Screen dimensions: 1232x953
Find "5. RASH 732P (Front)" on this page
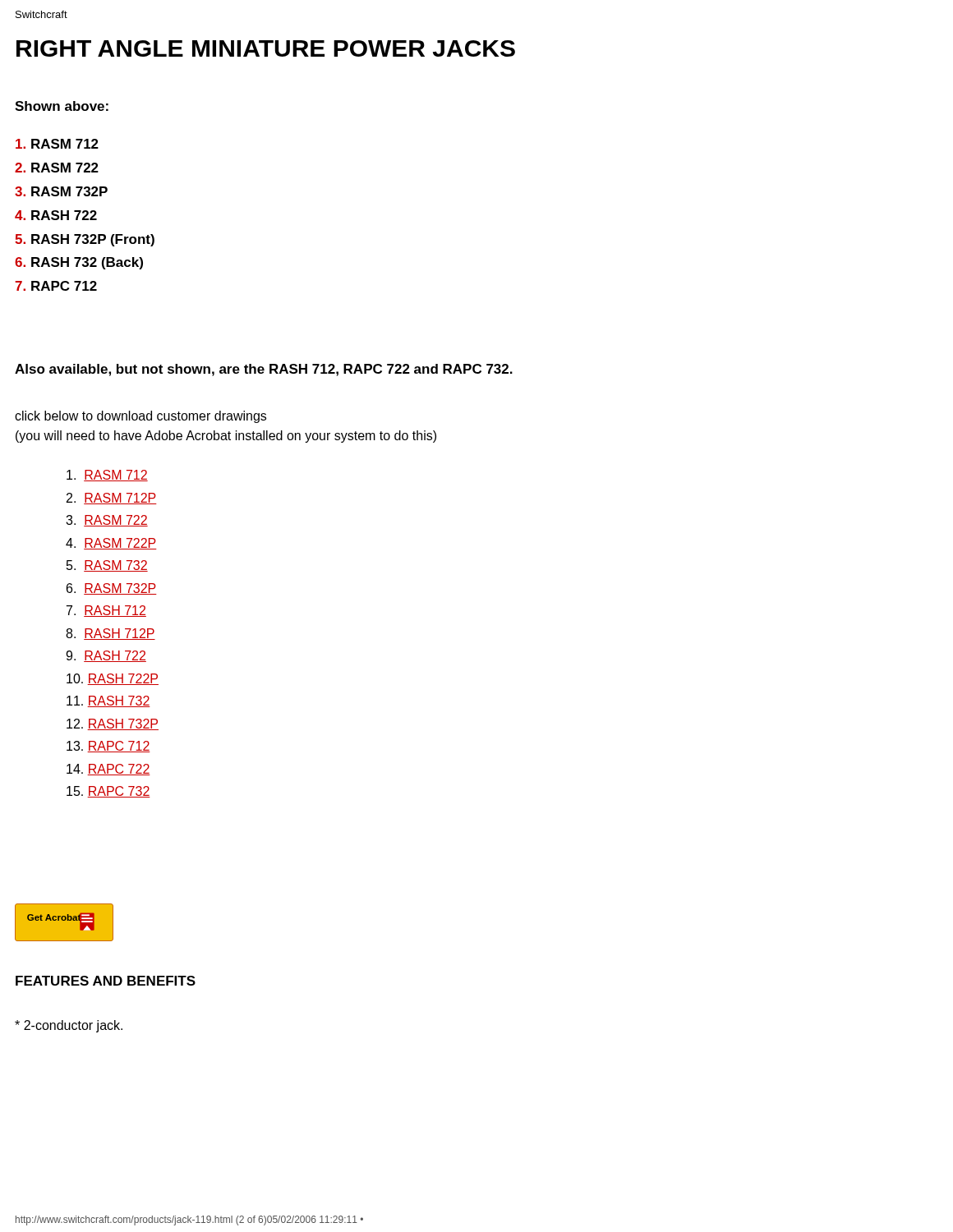coord(85,239)
